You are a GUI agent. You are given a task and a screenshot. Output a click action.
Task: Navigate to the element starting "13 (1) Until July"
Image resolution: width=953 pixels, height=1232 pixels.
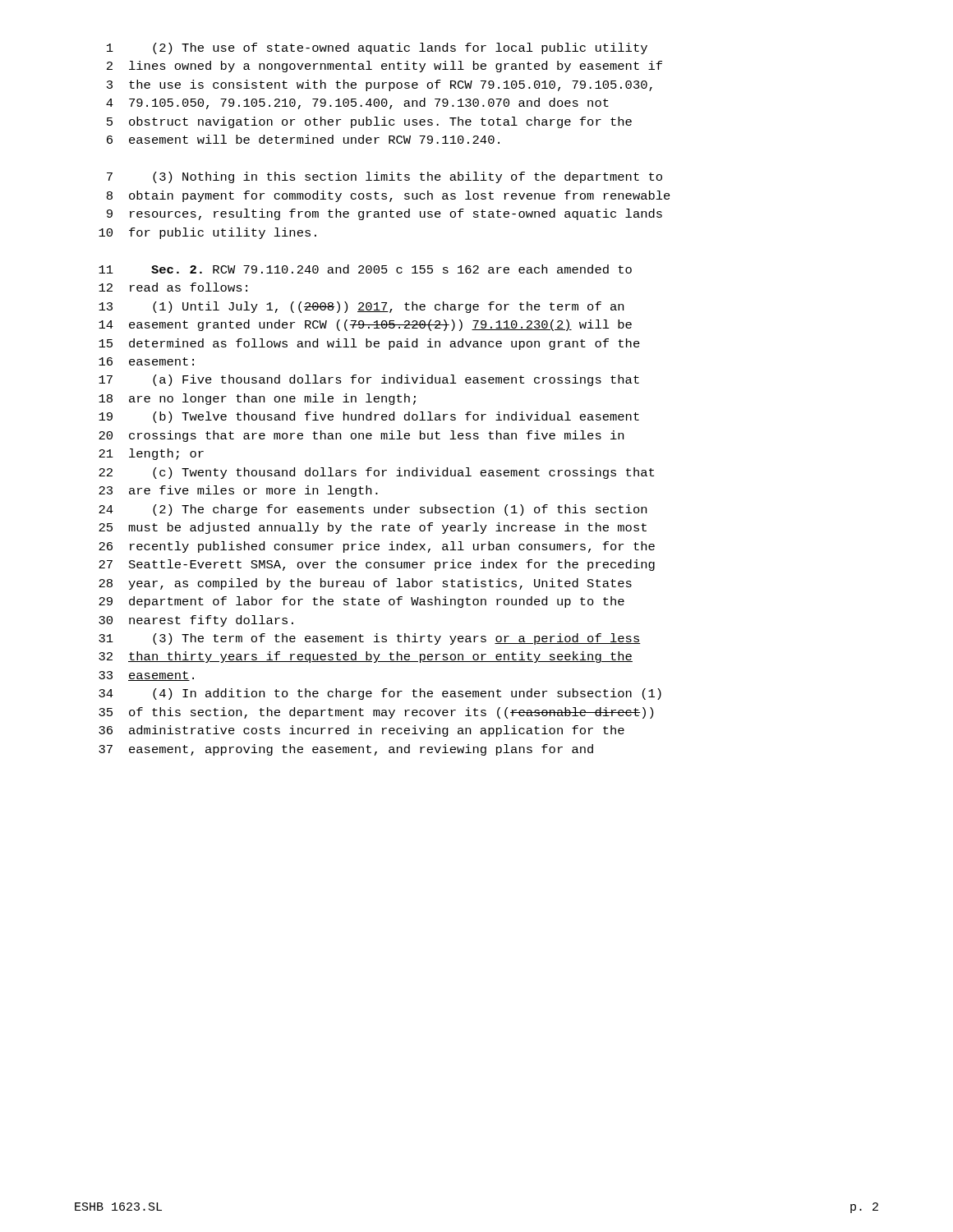tap(476, 335)
